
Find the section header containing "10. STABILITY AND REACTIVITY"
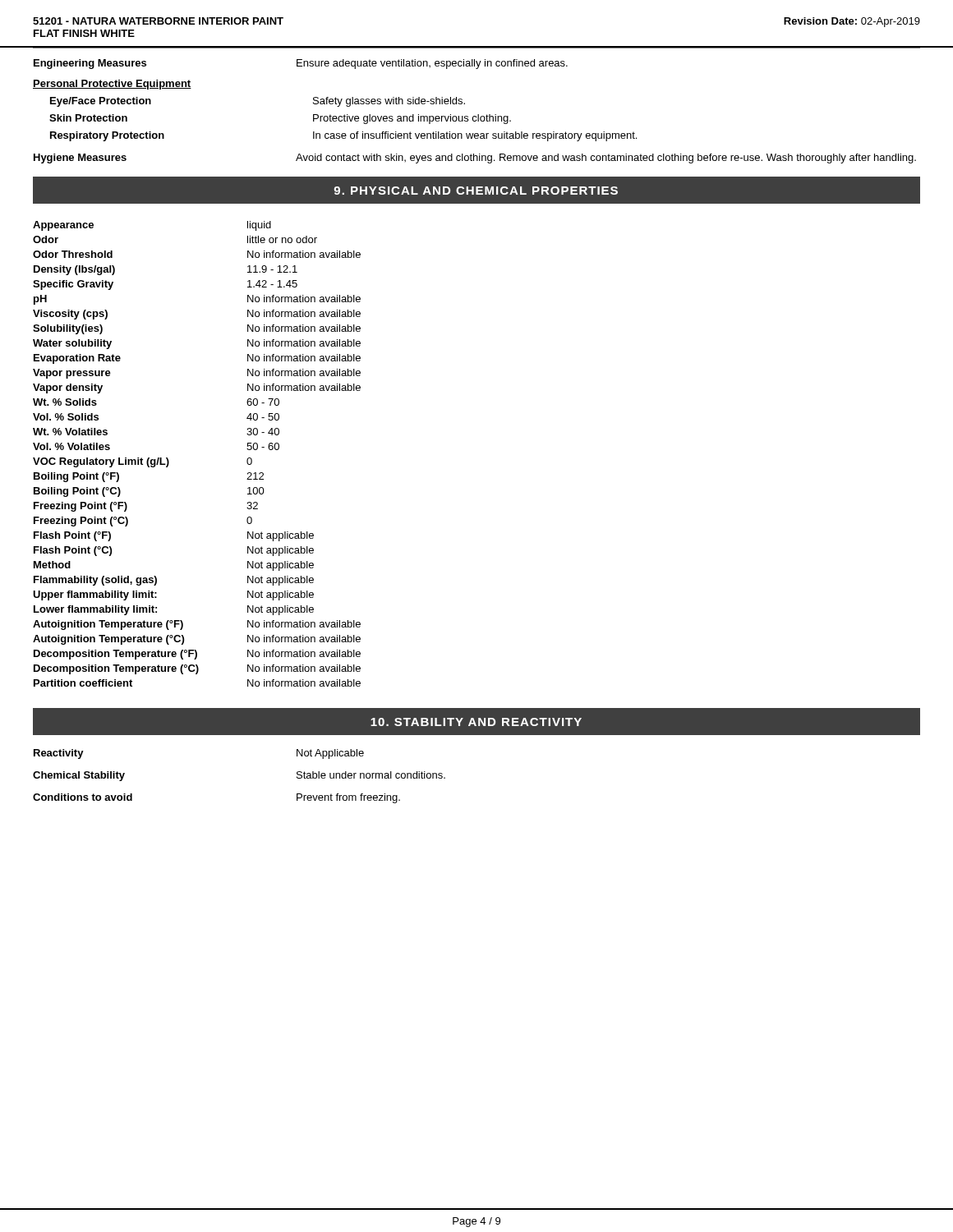[x=476, y=722]
